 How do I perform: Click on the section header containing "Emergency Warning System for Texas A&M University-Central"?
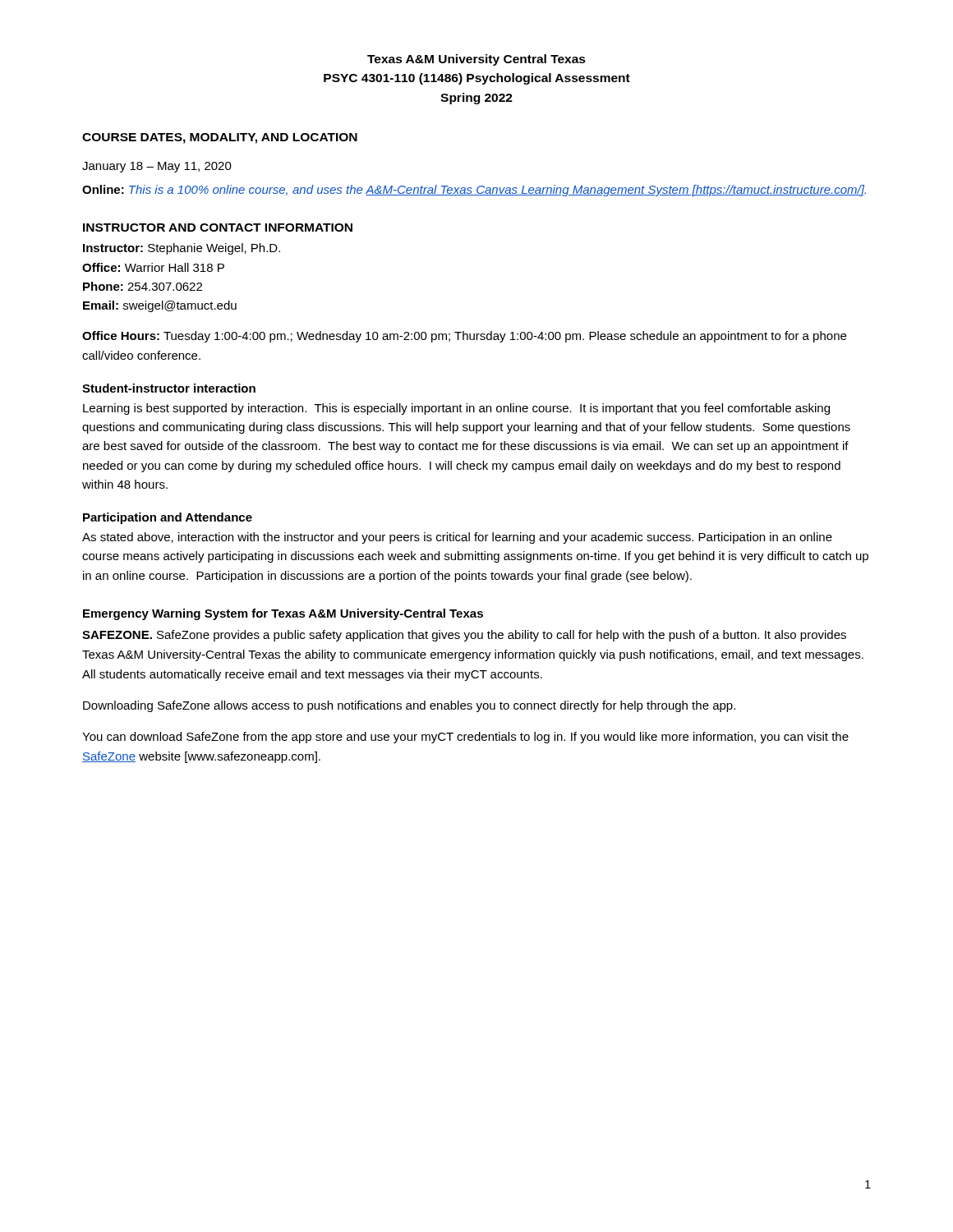(283, 613)
